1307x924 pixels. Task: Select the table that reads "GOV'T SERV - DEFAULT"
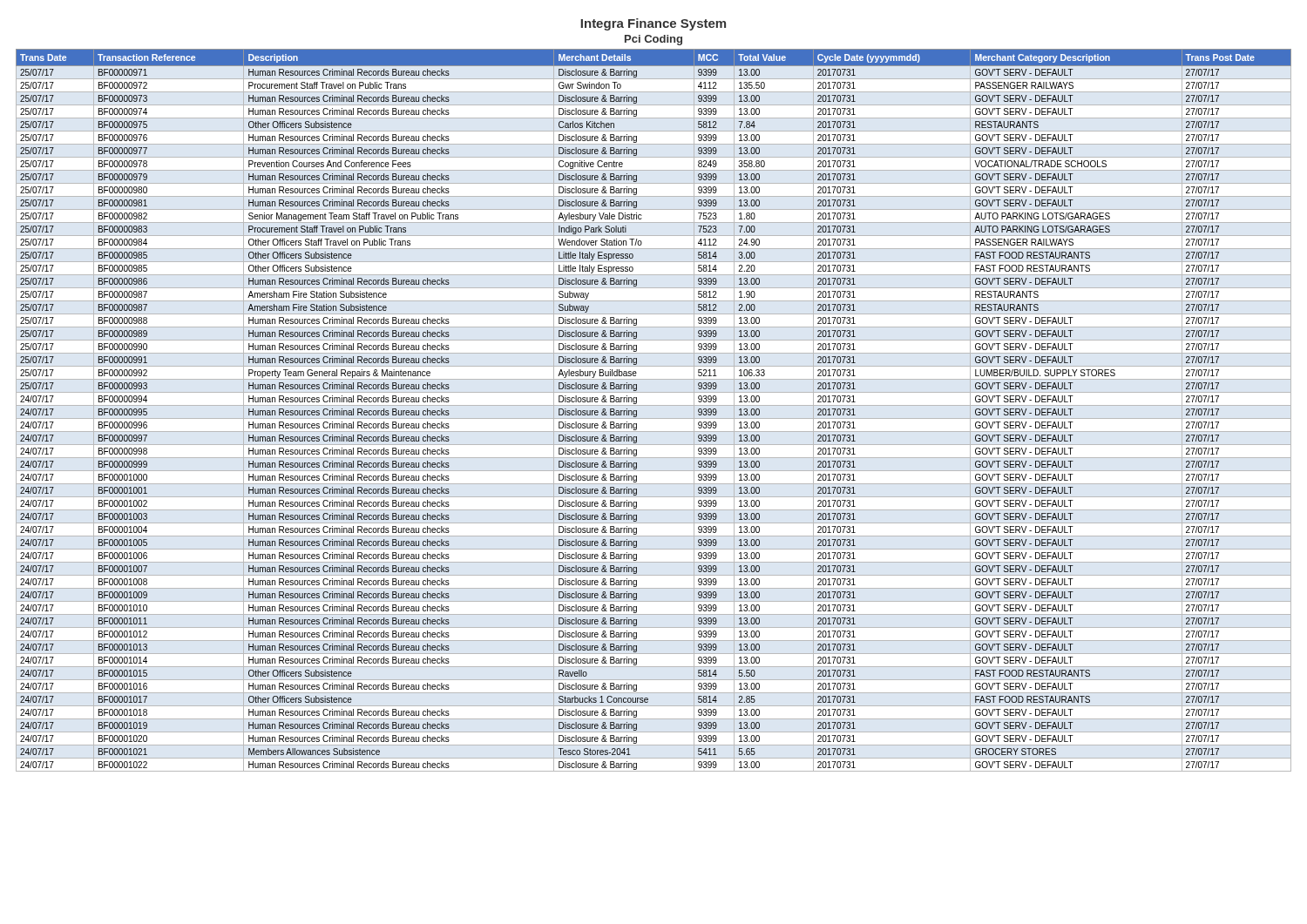pos(654,410)
